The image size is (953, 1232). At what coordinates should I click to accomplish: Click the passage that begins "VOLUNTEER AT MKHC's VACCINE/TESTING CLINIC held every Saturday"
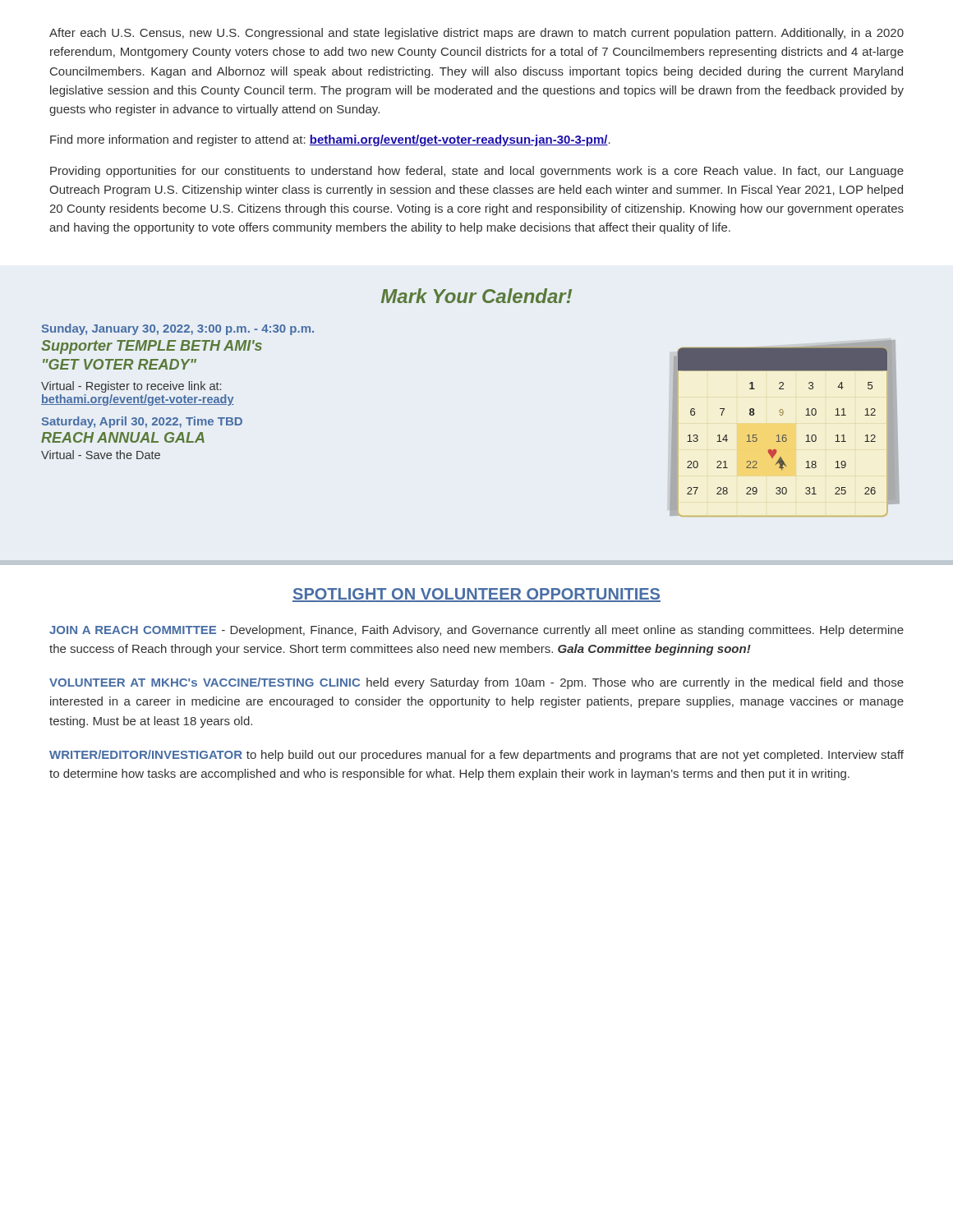[476, 701]
